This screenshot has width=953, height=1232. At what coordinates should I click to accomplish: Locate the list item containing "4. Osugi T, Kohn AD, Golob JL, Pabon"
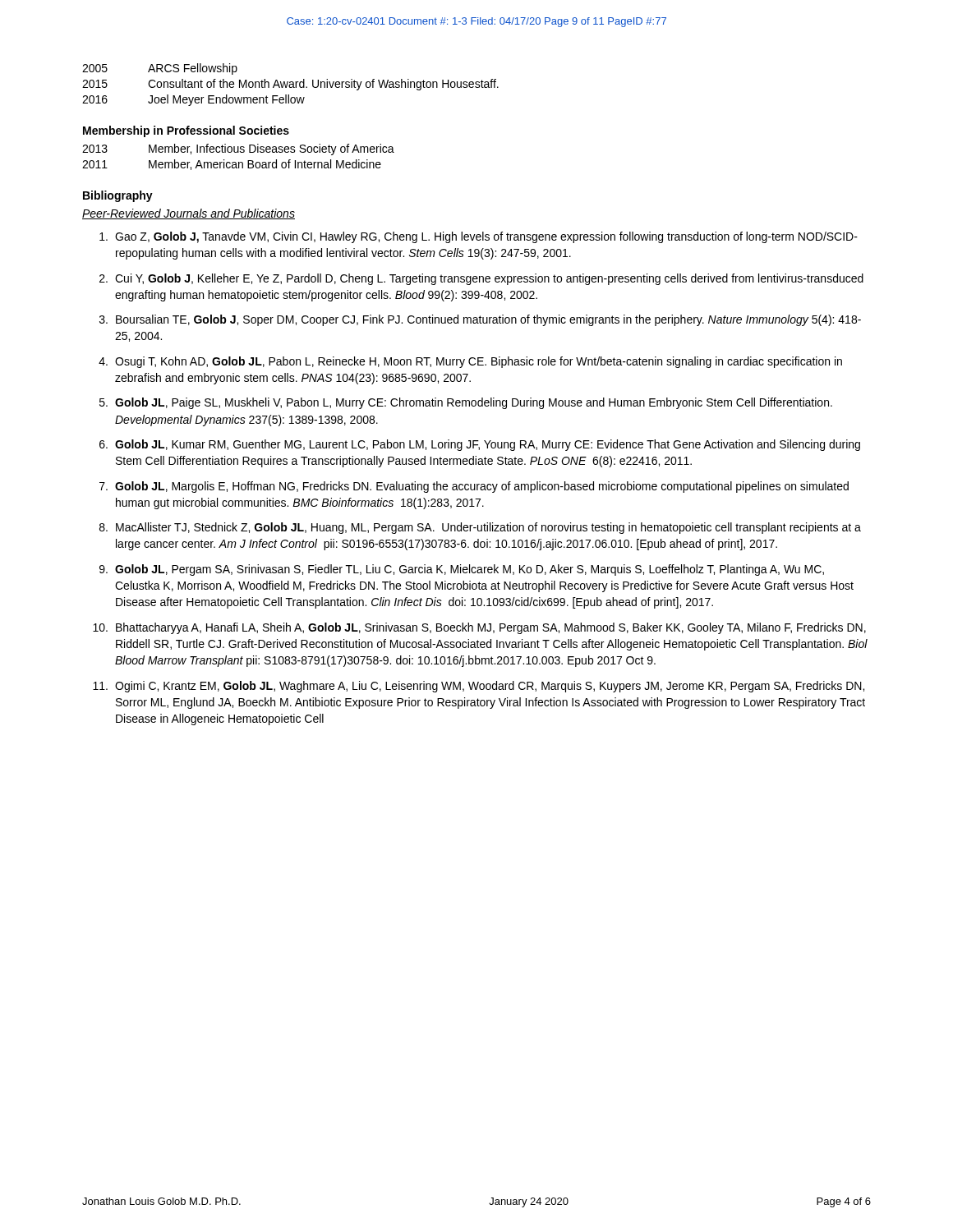tap(476, 370)
